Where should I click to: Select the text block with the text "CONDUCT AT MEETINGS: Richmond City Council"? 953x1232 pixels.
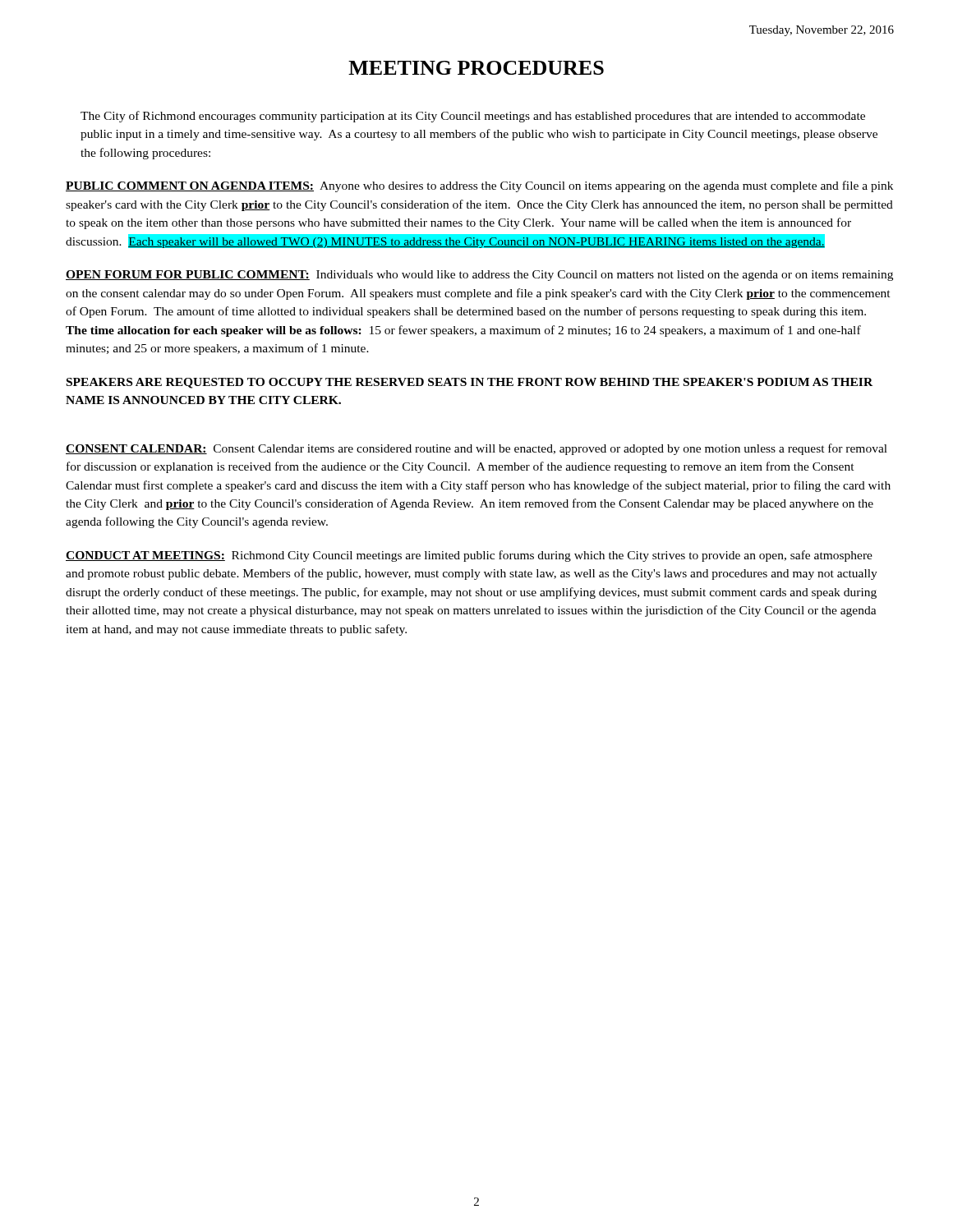[x=471, y=592]
